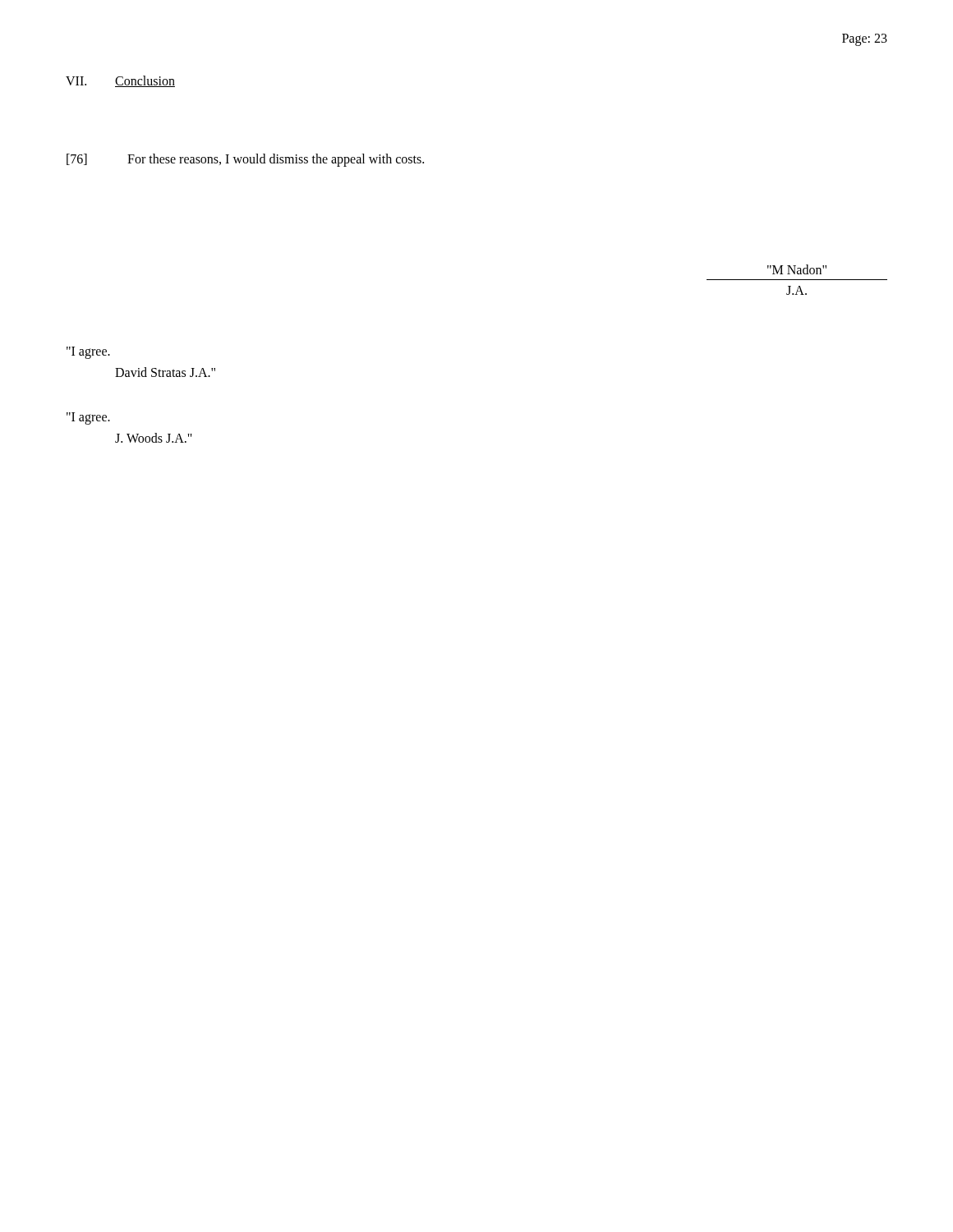Viewport: 953px width, 1232px height.
Task: Click where it says ""M Nadon" J.A."
Action: tap(797, 280)
